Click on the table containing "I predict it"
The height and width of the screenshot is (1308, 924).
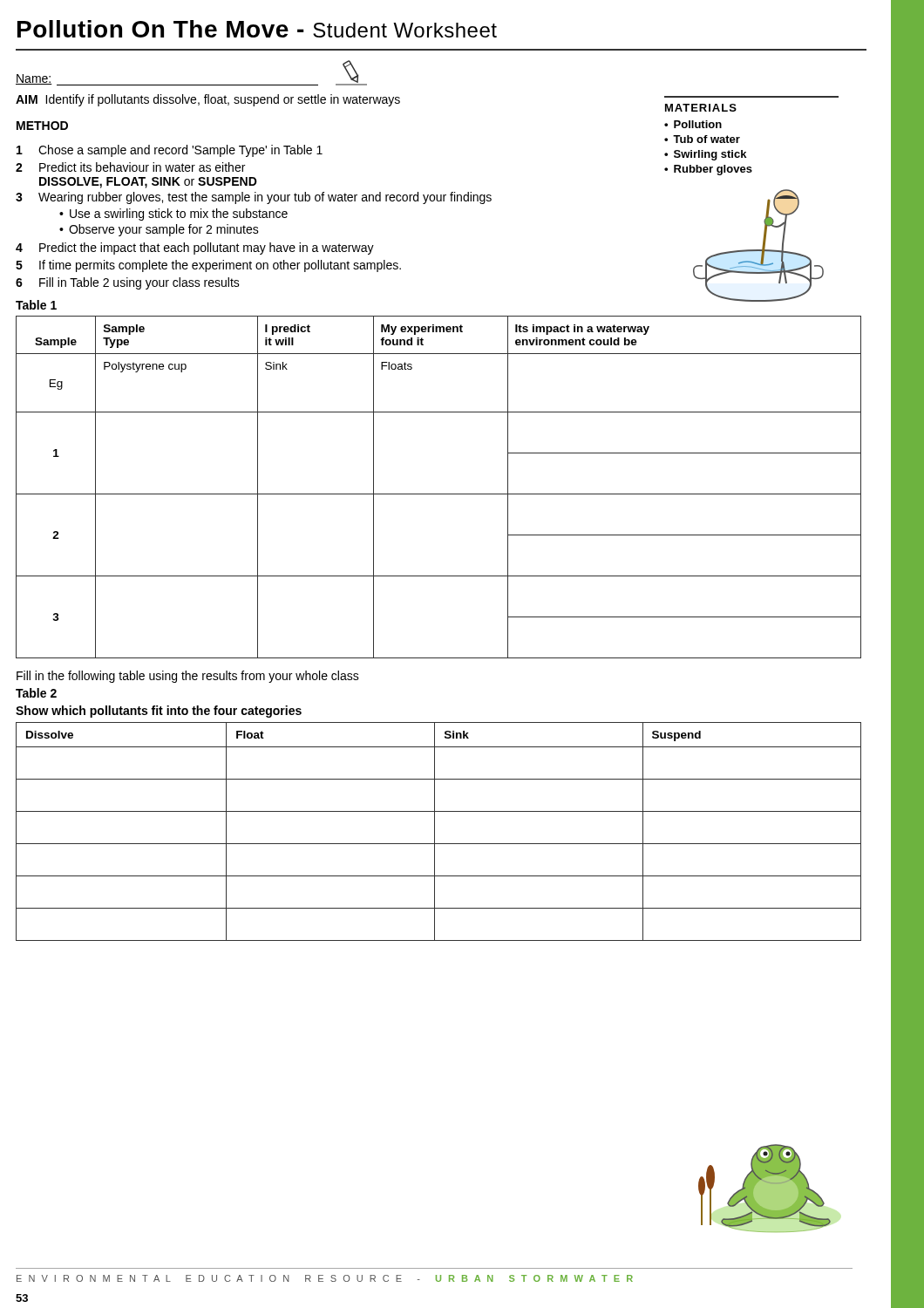[x=441, y=487]
